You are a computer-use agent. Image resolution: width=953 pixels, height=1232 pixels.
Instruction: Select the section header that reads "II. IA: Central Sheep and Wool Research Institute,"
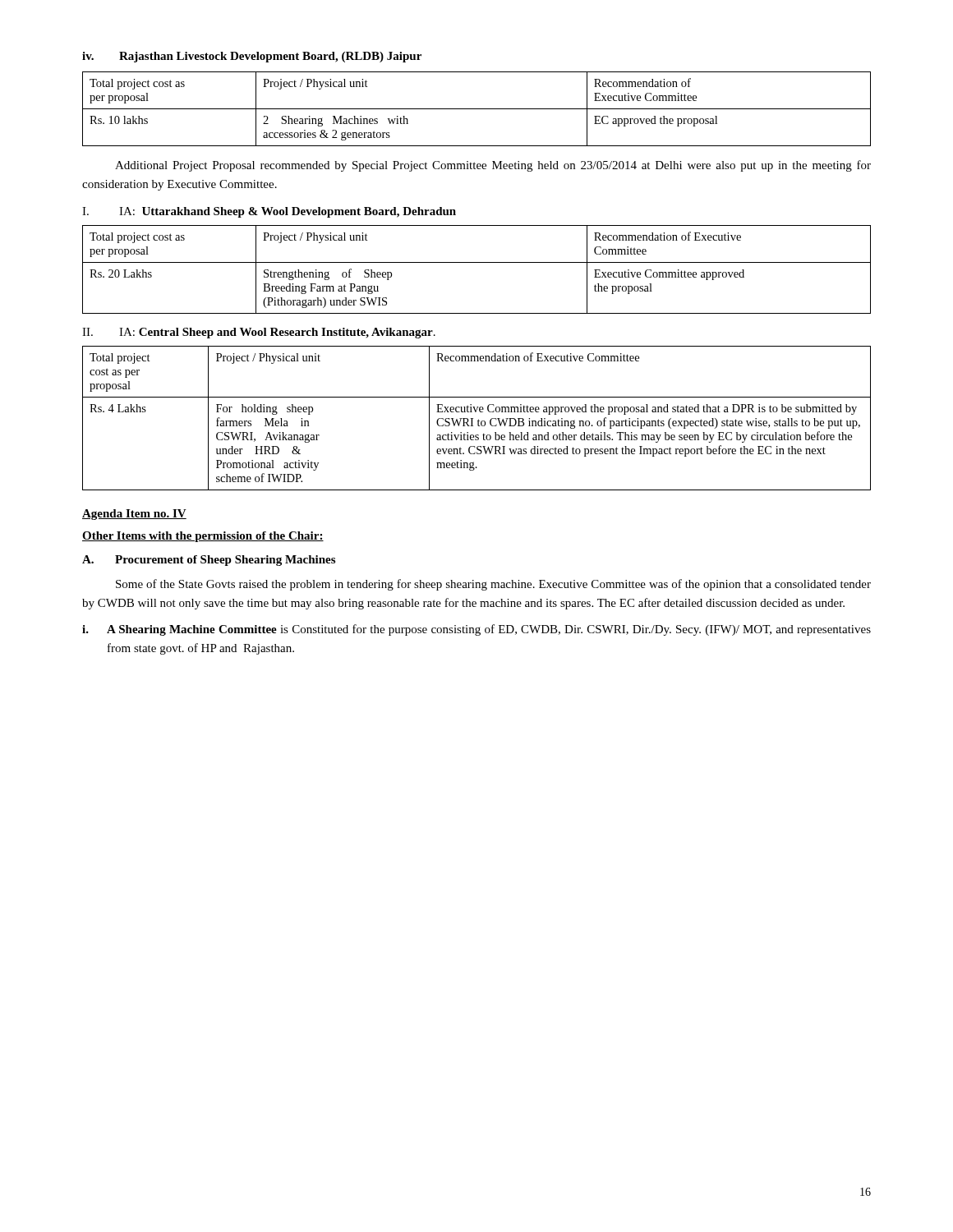[259, 333]
